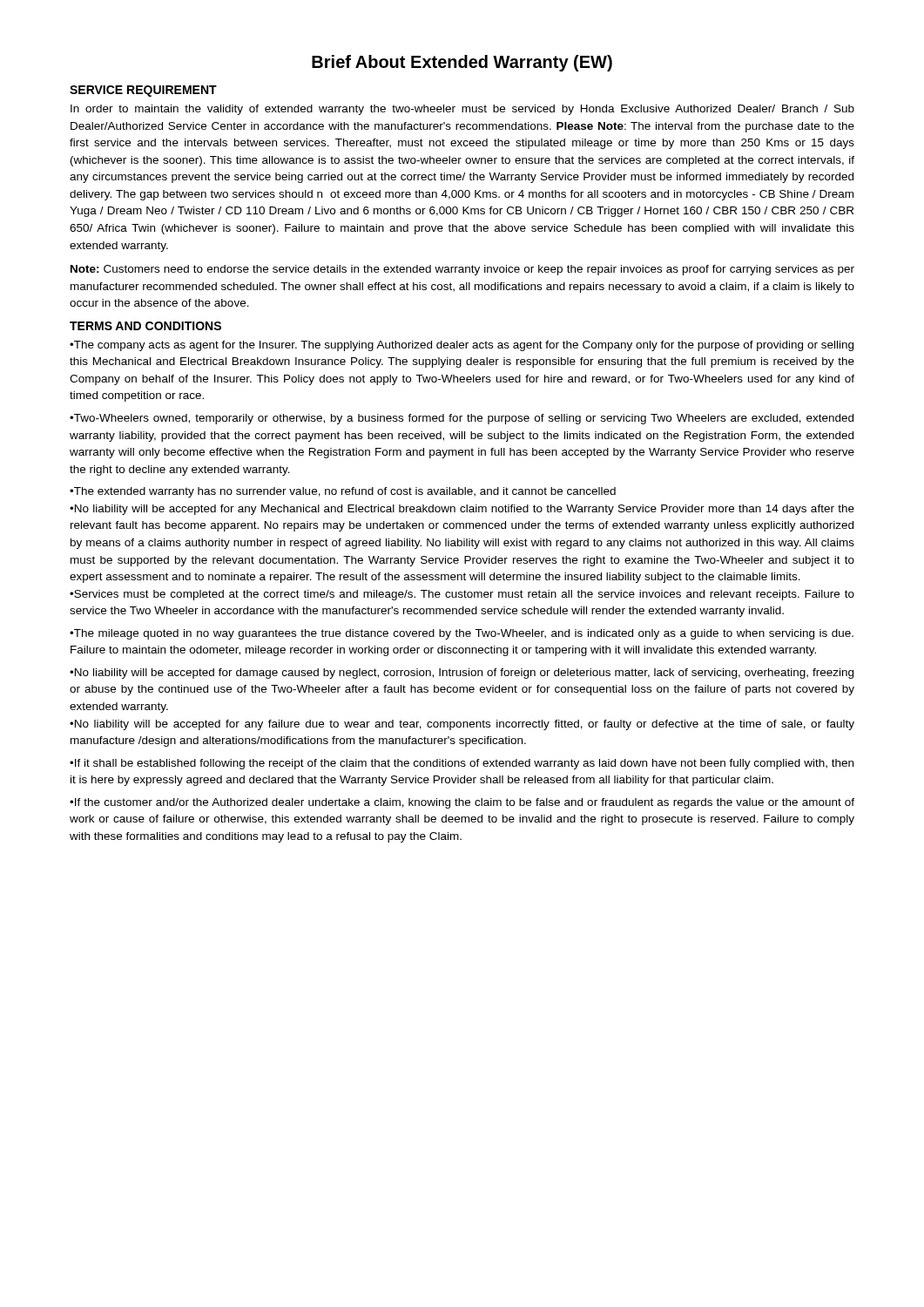Point to the block beginning "Note: Customers need to endorse"
The width and height of the screenshot is (924, 1307).
[462, 286]
